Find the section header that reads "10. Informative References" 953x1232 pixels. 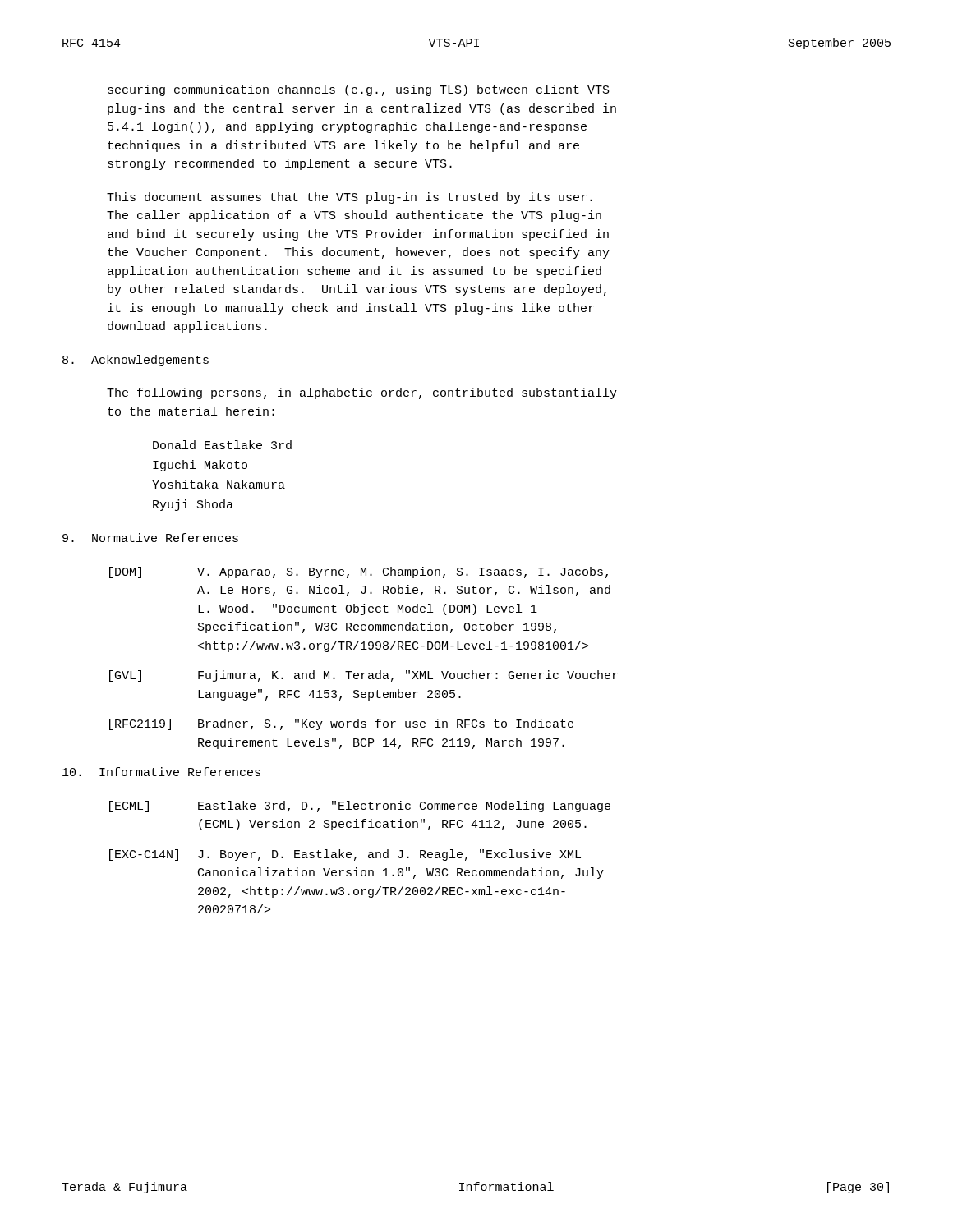[x=161, y=773]
